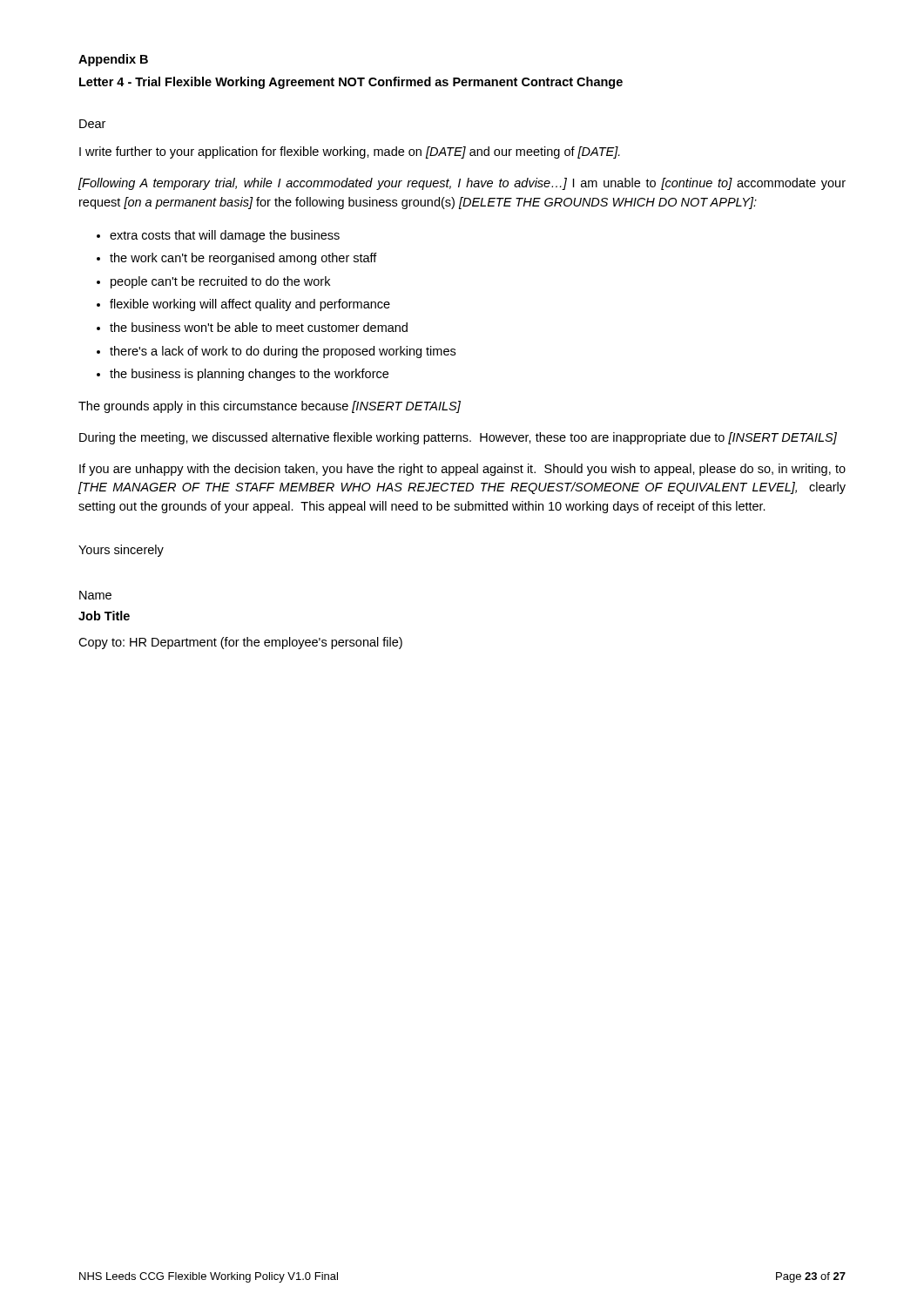Point to the block beginning "If you are unhappy with"

462,487
